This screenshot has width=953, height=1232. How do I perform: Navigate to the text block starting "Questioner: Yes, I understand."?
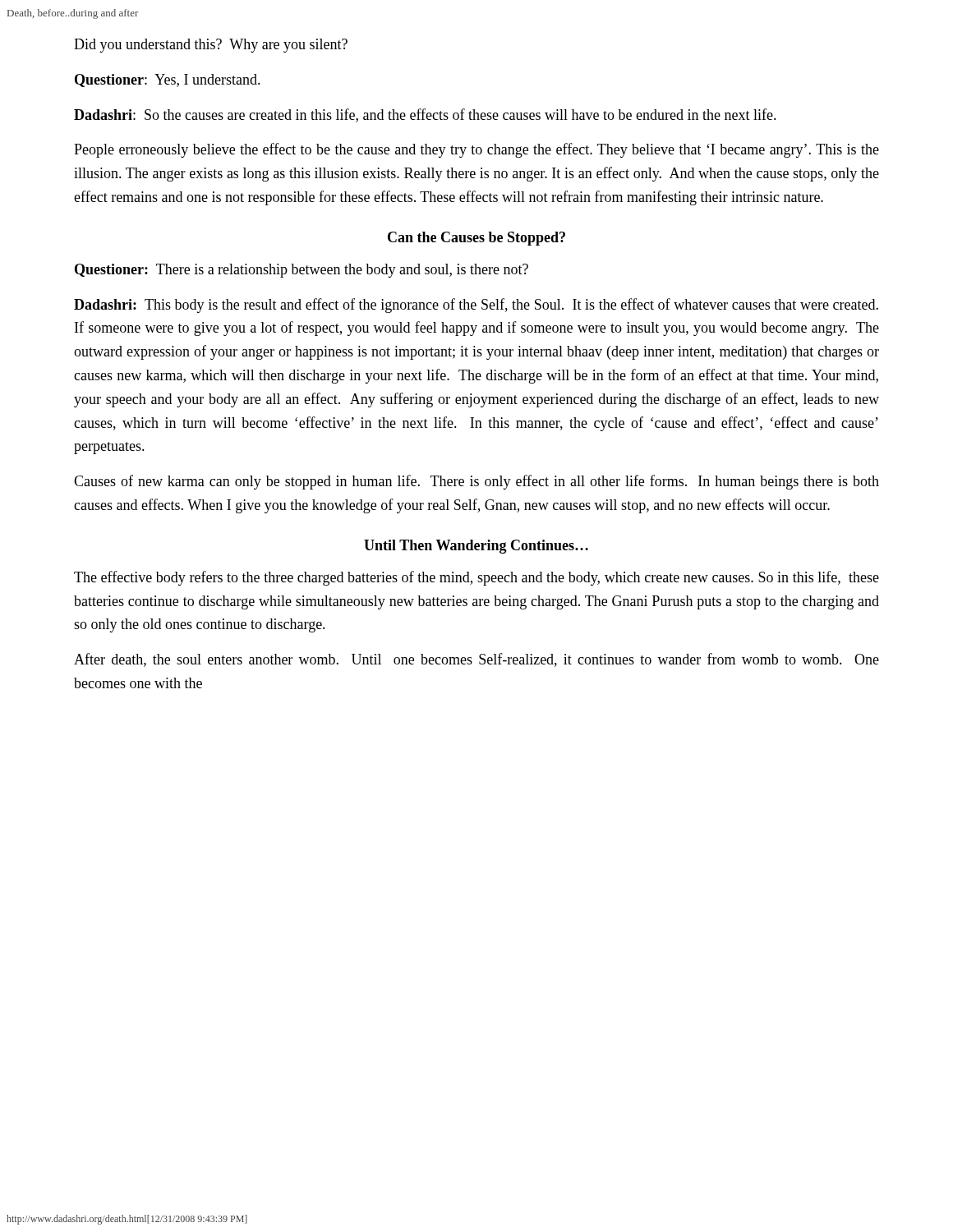coord(167,80)
